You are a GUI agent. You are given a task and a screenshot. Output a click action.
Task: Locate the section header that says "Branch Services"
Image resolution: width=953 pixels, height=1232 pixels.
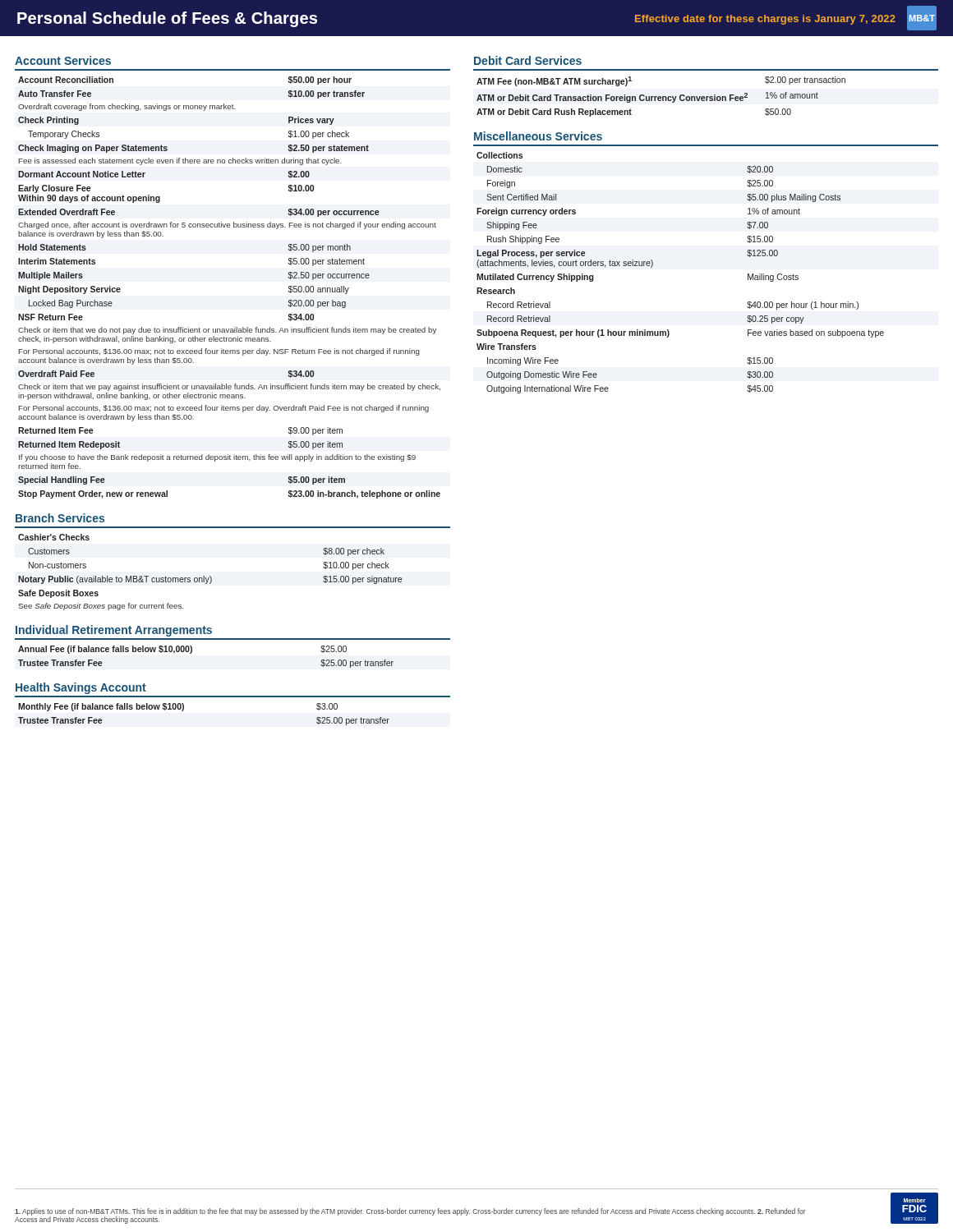60,518
